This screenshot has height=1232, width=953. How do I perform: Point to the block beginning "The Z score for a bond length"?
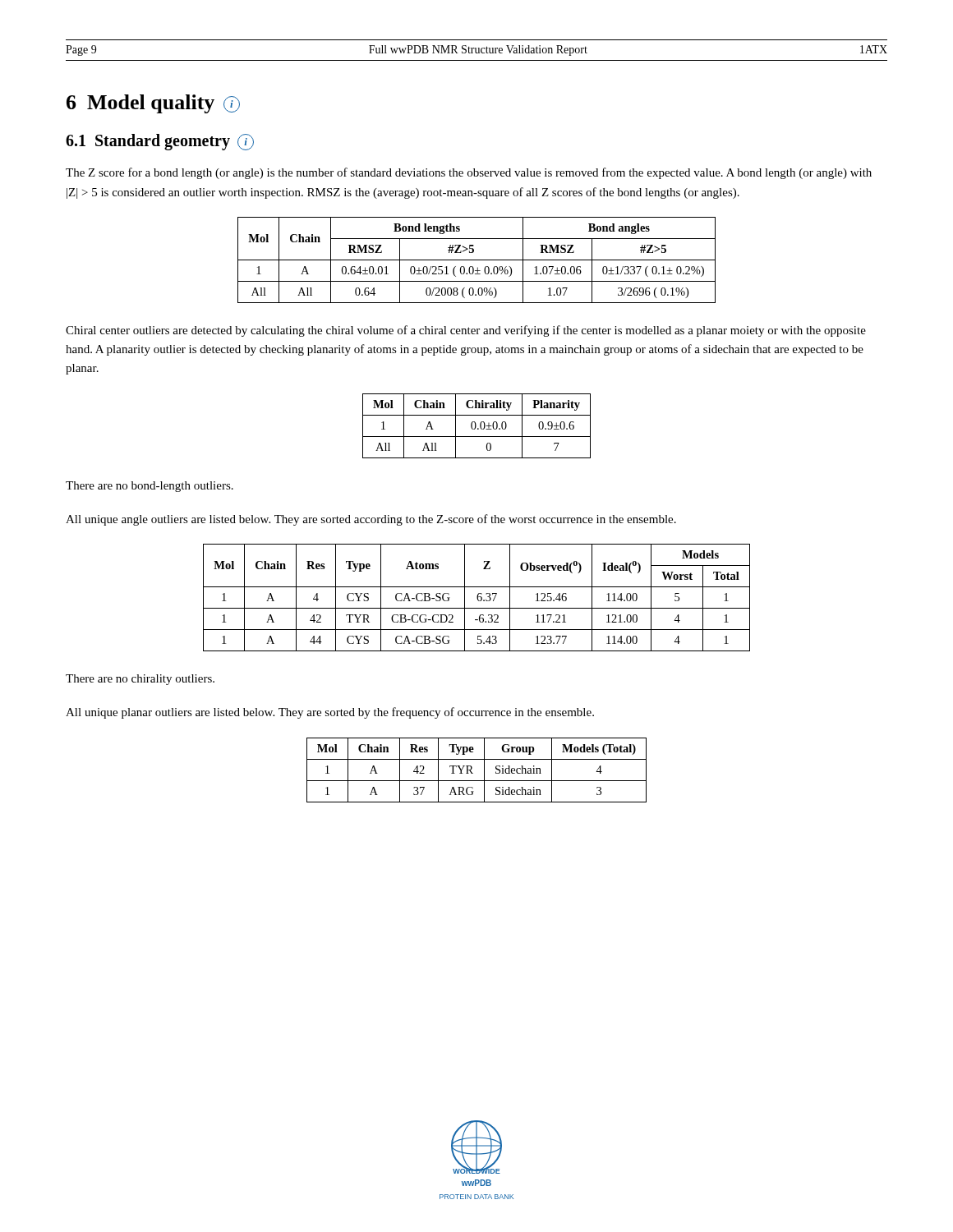(469, 182)
